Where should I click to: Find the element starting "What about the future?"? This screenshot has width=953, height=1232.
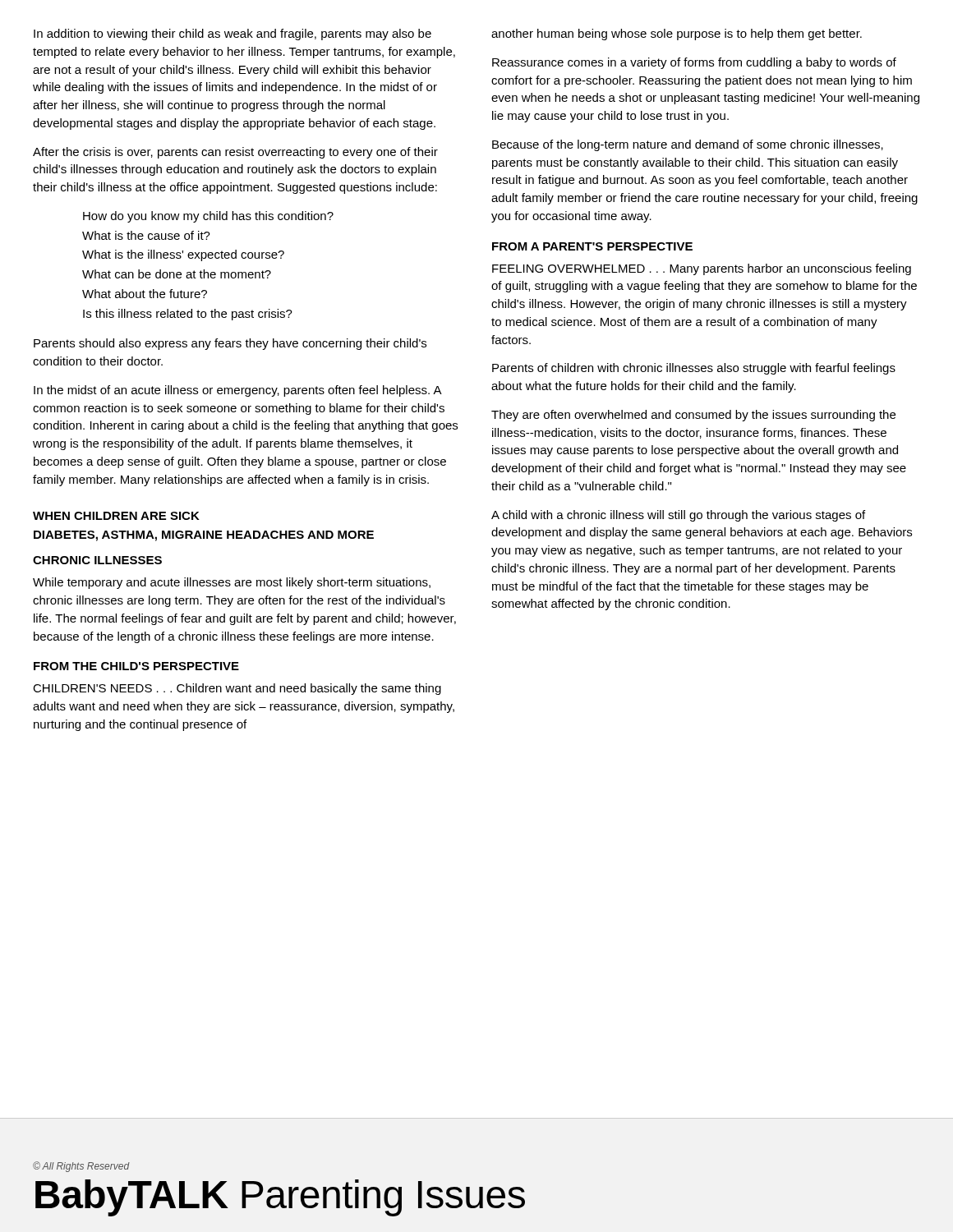(x=145, y=293)
